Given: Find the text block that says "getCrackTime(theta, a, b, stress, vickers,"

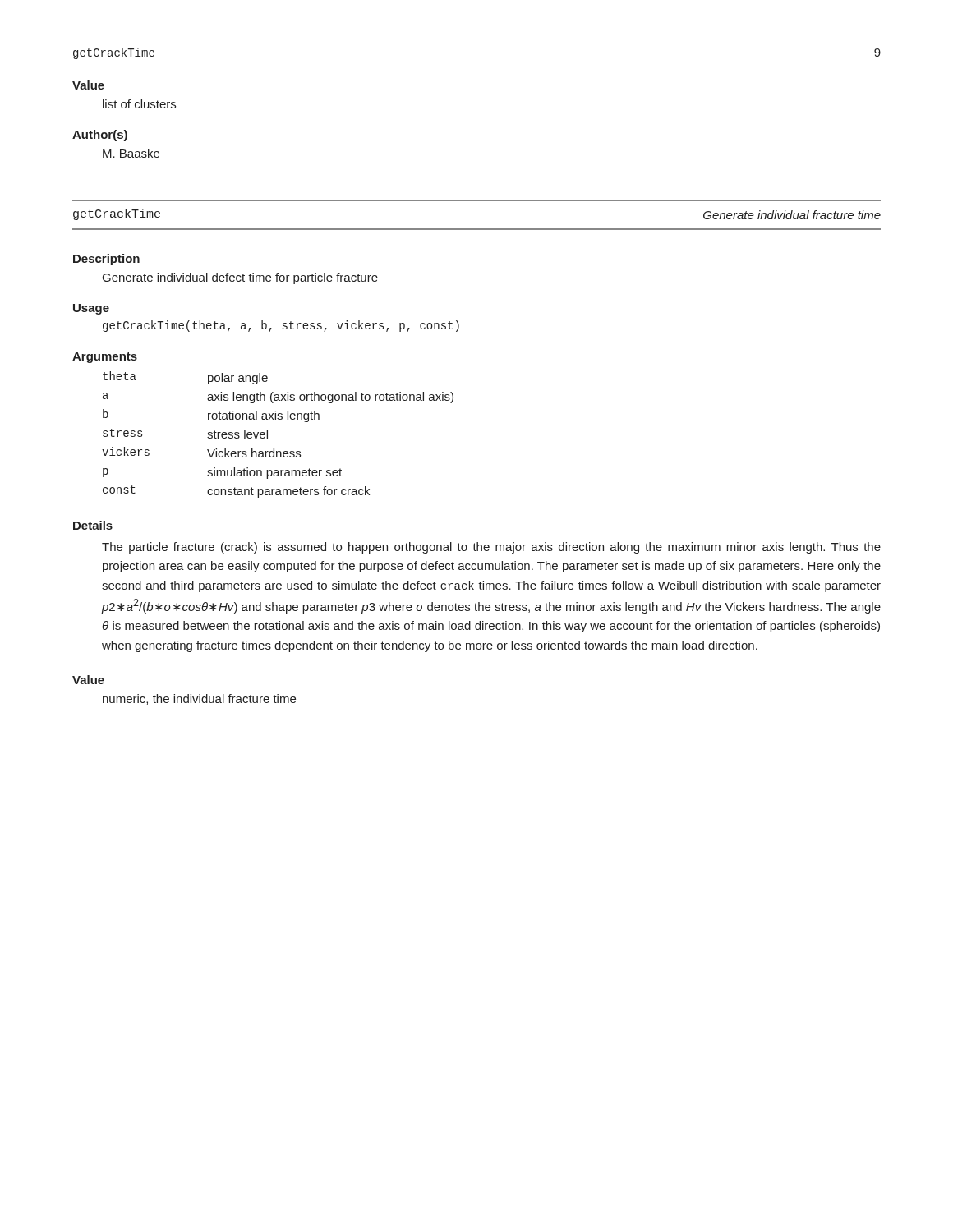Looking at the screenshot, I should tap(281, 326).
